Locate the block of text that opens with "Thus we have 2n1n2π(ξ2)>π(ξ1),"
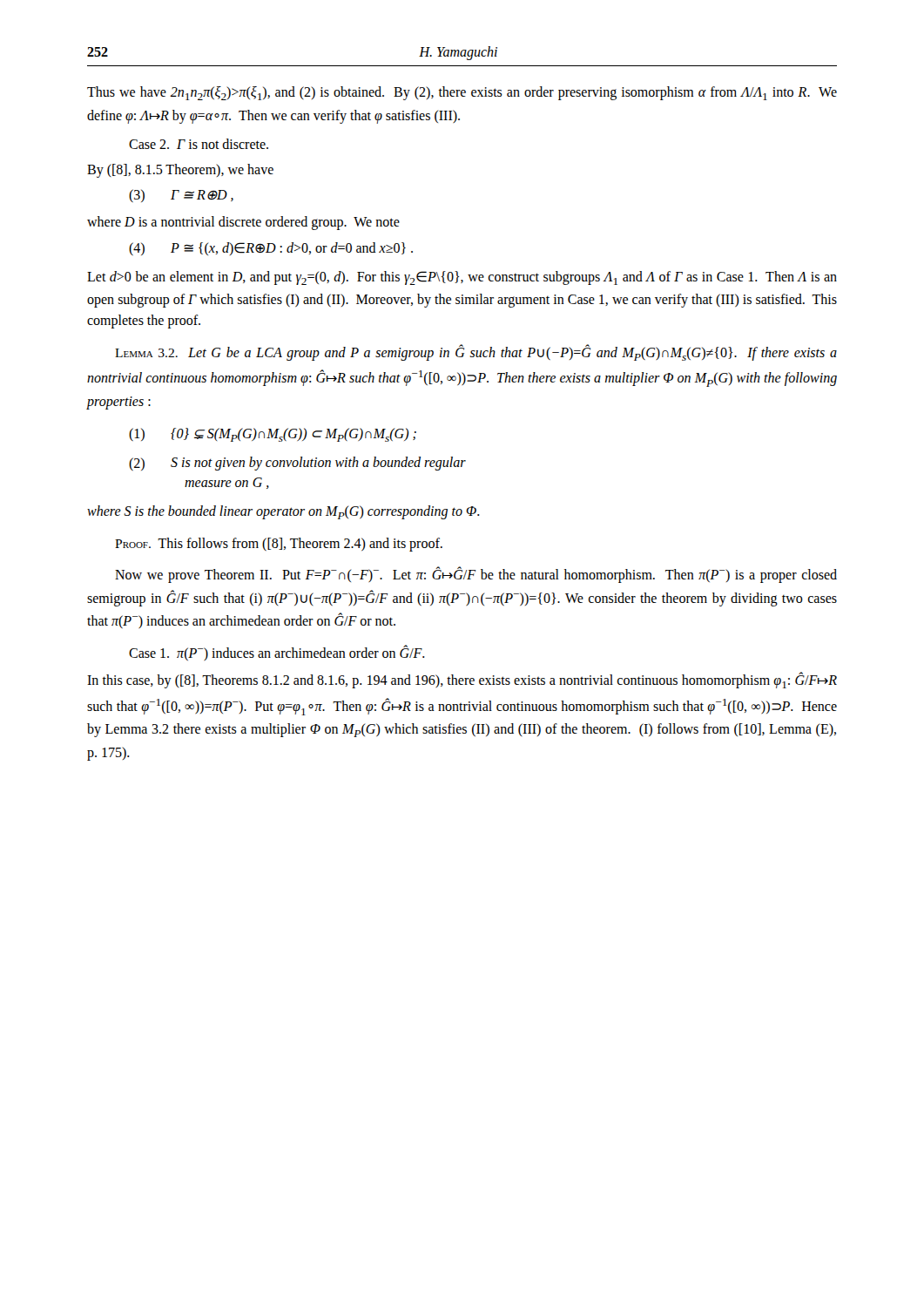This screenshot has width=924, height=1307. 462,104
